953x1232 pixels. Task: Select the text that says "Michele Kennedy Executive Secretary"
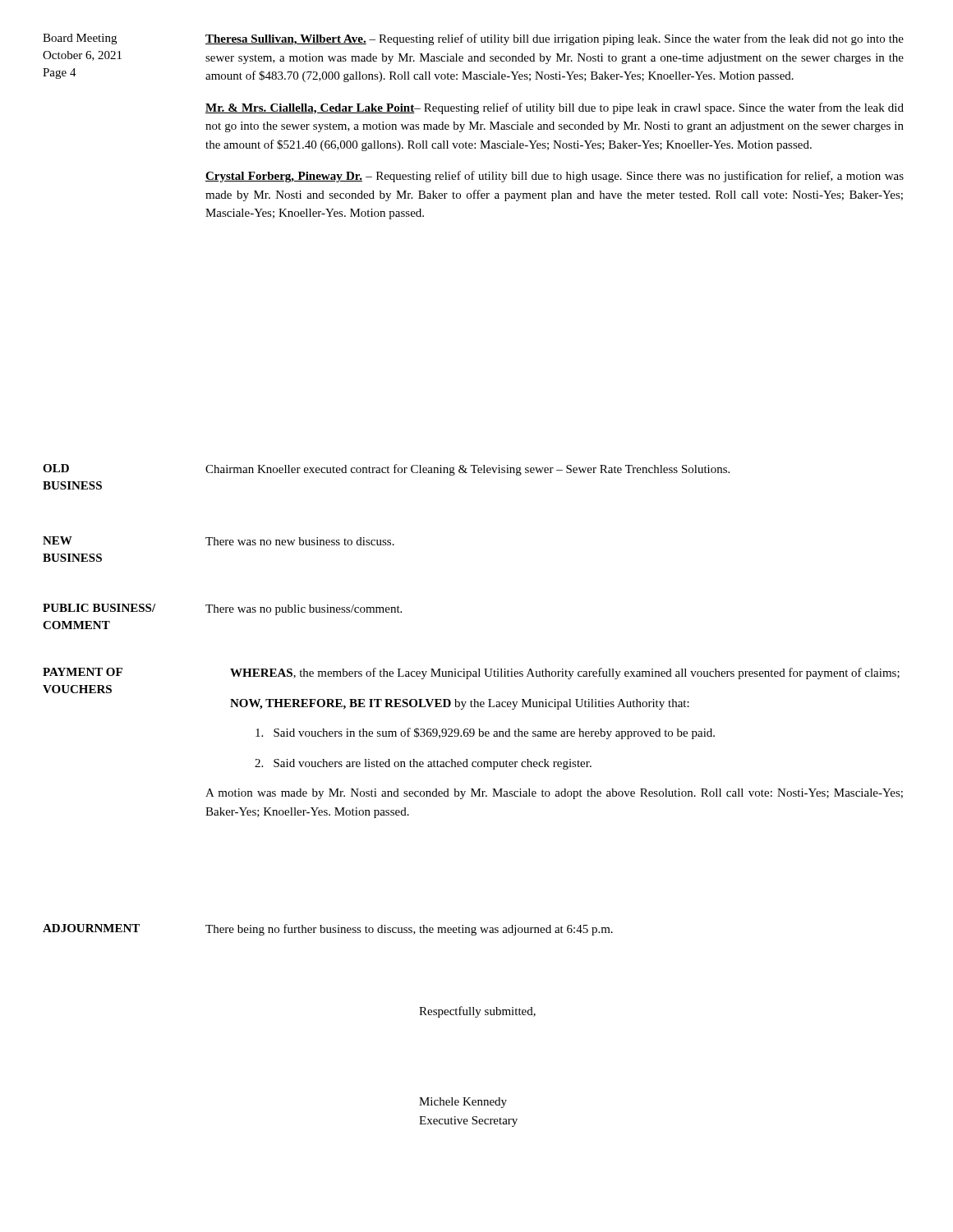[468, 1111]
